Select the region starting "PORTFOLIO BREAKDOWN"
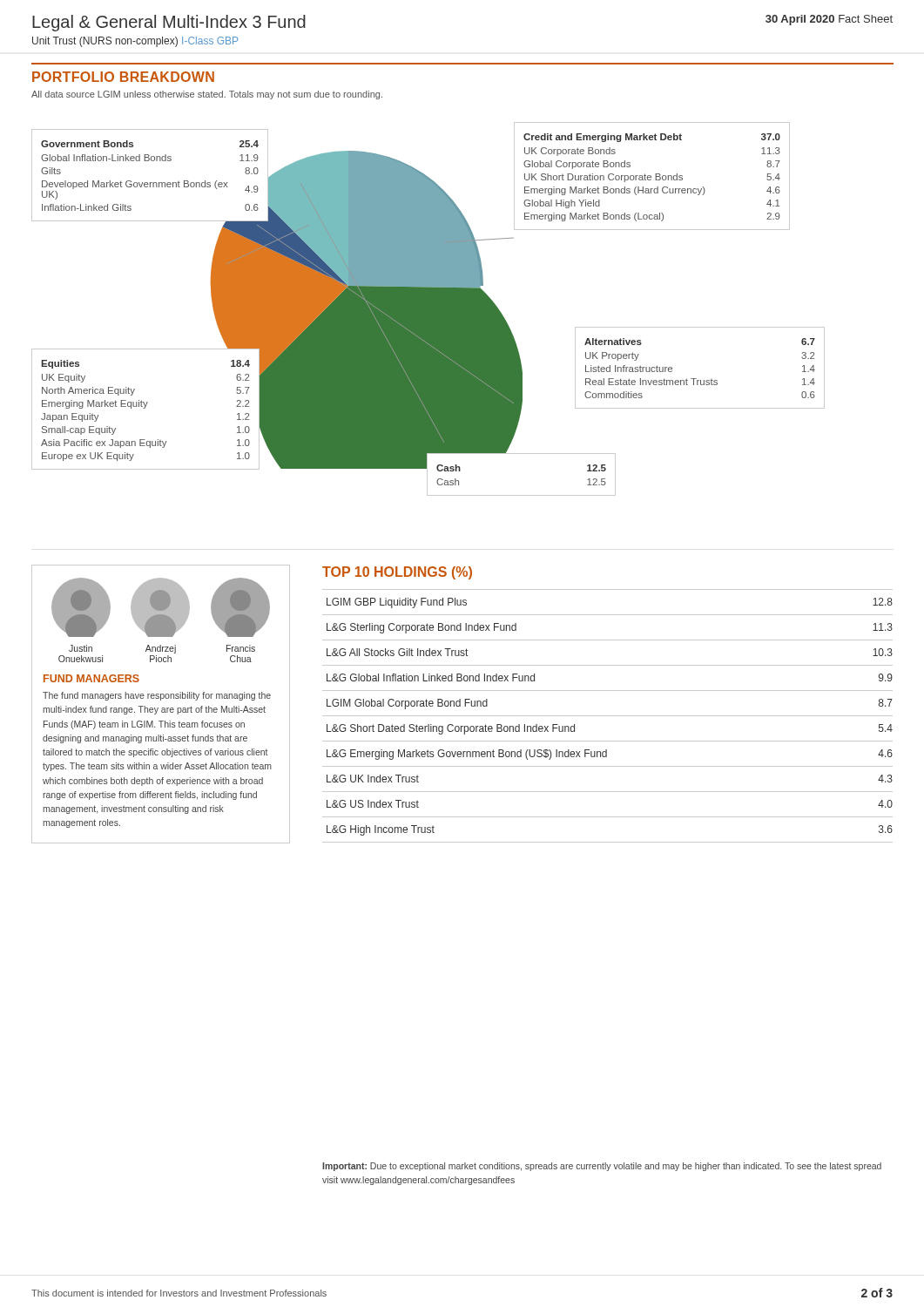The width and height of the screenshot is (924, 1307). (x=123, y=78)
